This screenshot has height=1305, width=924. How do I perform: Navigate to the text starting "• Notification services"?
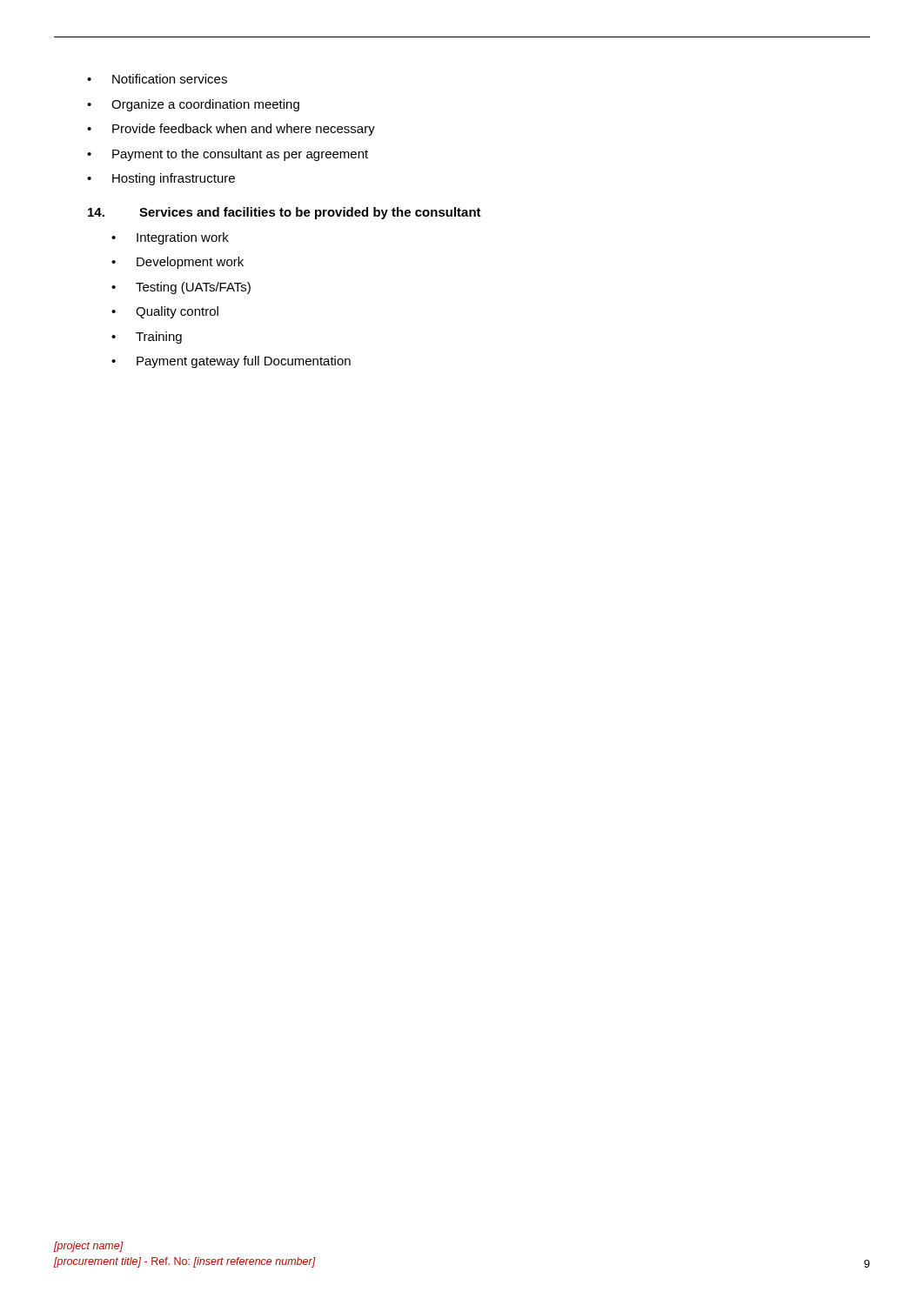pos(157,79)
